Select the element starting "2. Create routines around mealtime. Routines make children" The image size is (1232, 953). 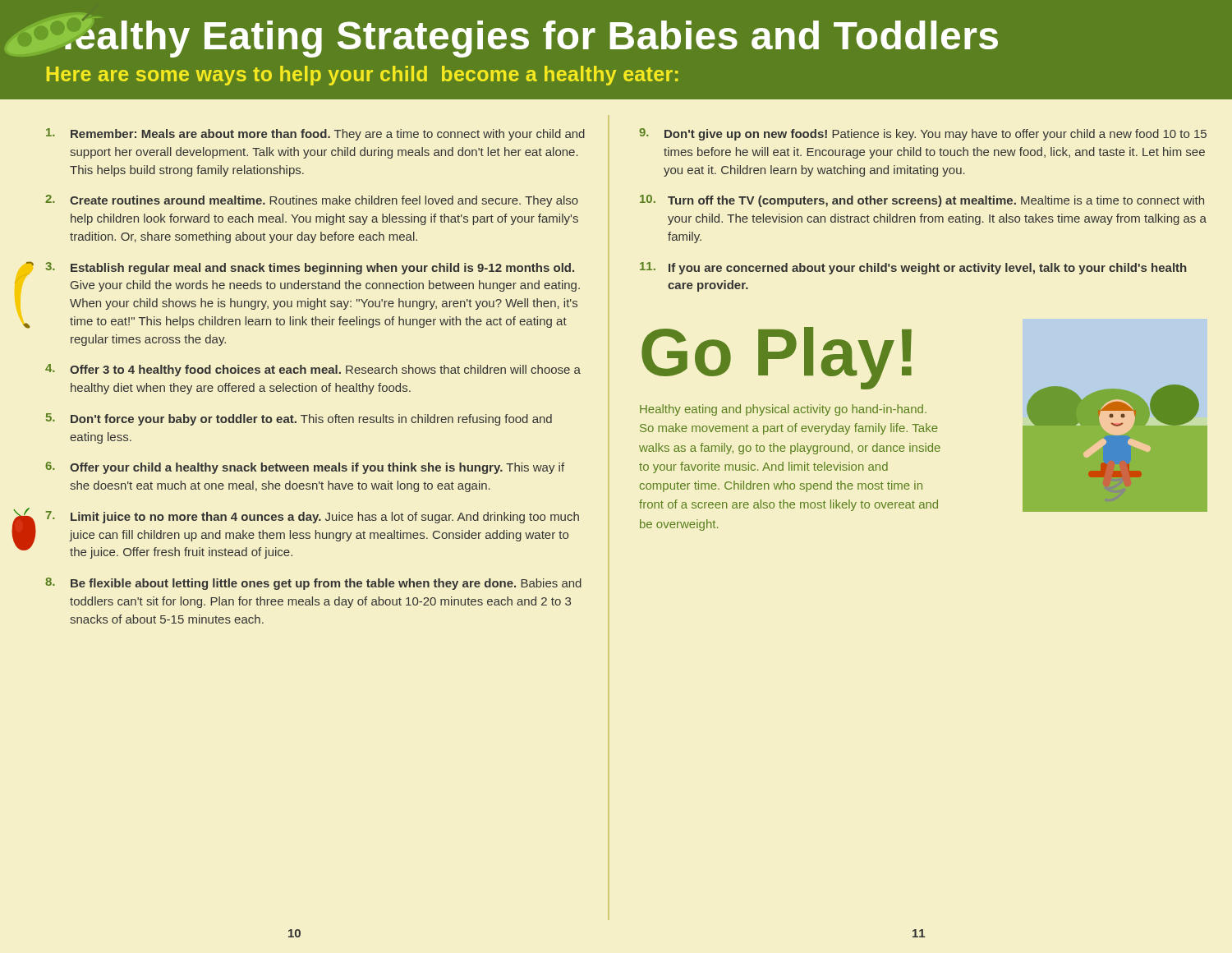[316, 218]
